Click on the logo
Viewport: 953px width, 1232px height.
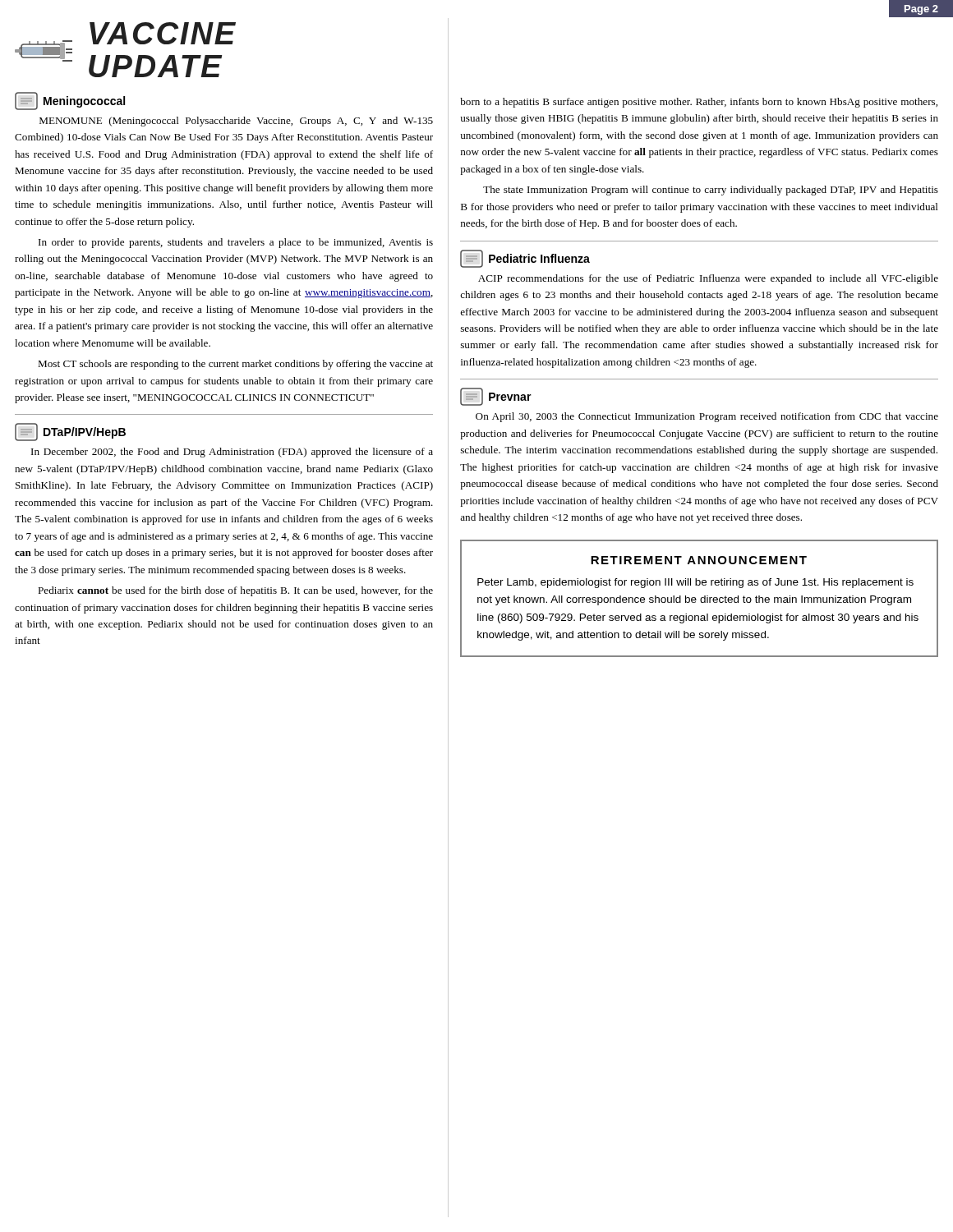pos(224,51)
